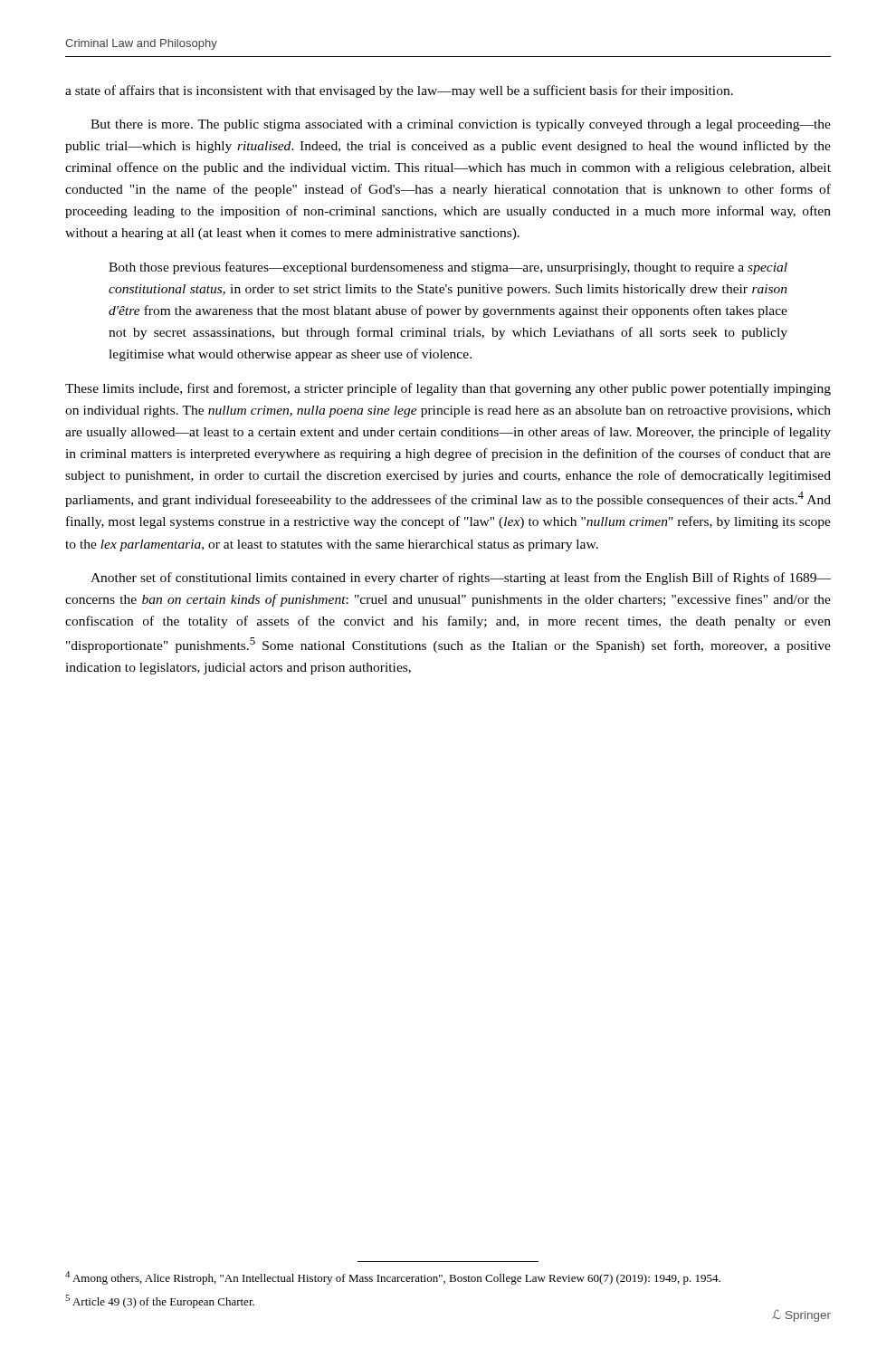Locate the footnote that reads "4 Among others, Alice Ristroph,"

tap(393, 1276)
